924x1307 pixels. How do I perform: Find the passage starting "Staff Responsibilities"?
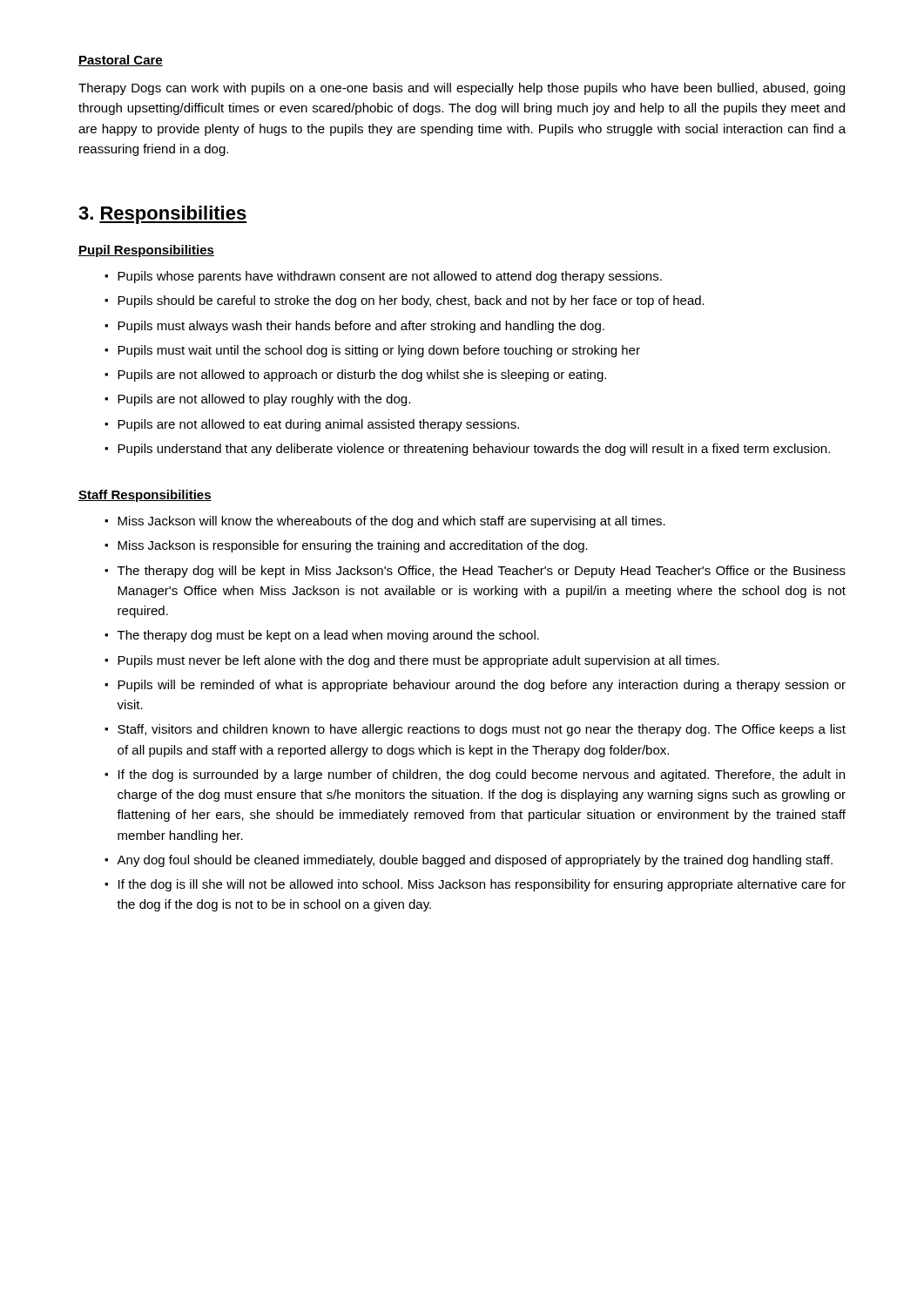[x=145, y=495]
